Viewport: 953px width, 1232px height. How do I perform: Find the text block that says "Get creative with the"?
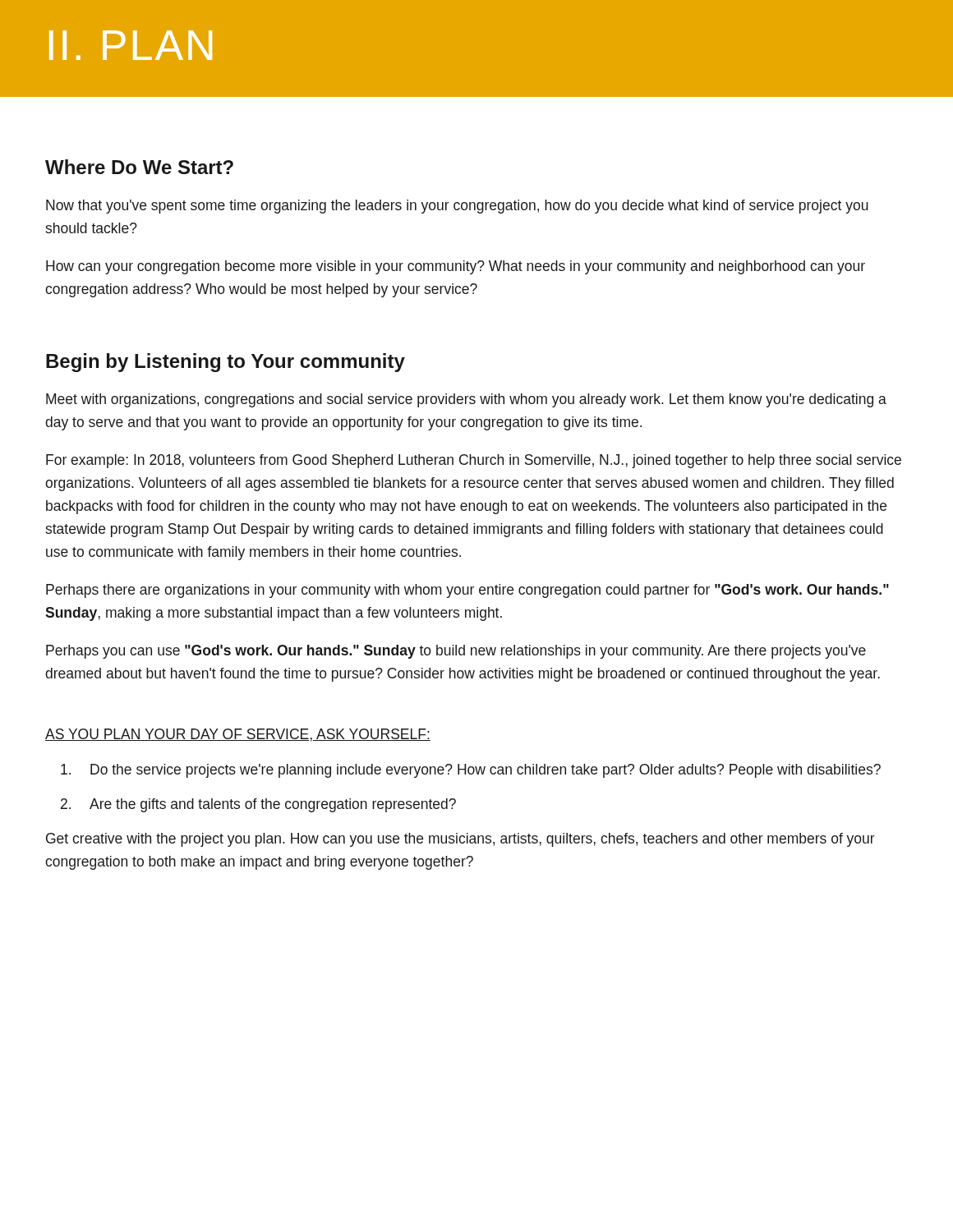[460, 850]
